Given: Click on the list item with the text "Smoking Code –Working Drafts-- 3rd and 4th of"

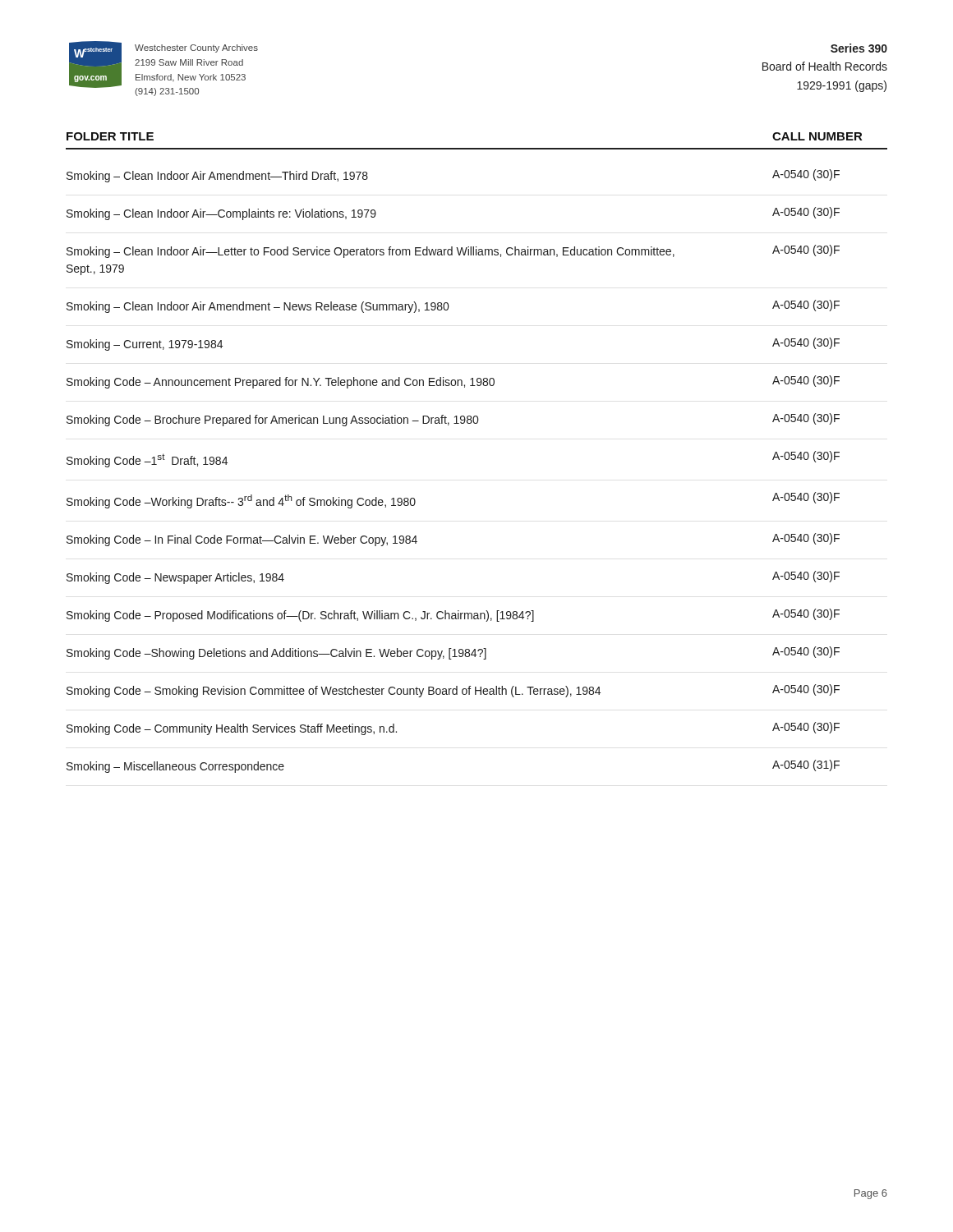Looking at the screenshot, I should click(x=240, y=501).
